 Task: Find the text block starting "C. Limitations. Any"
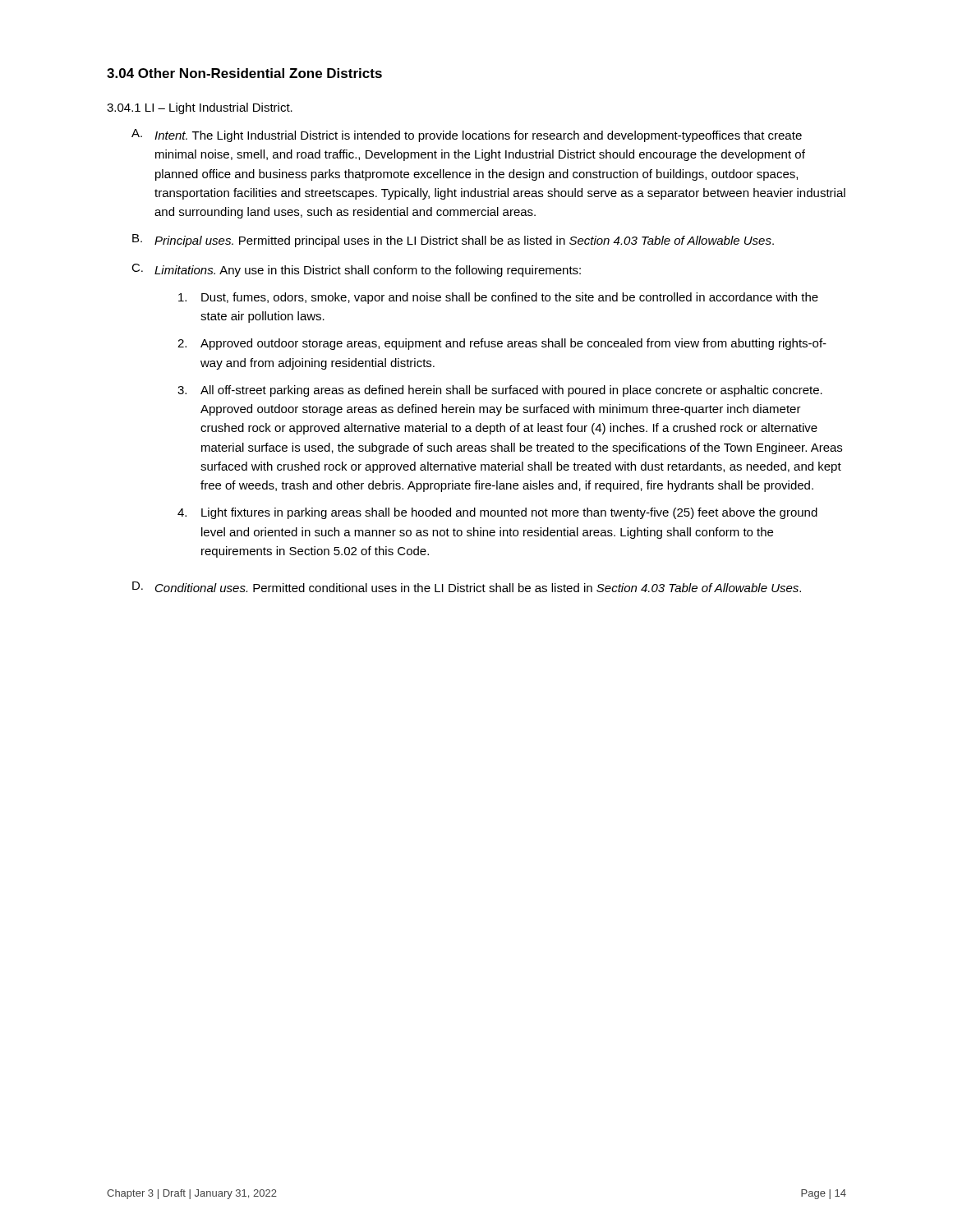(x=489, y=414)
